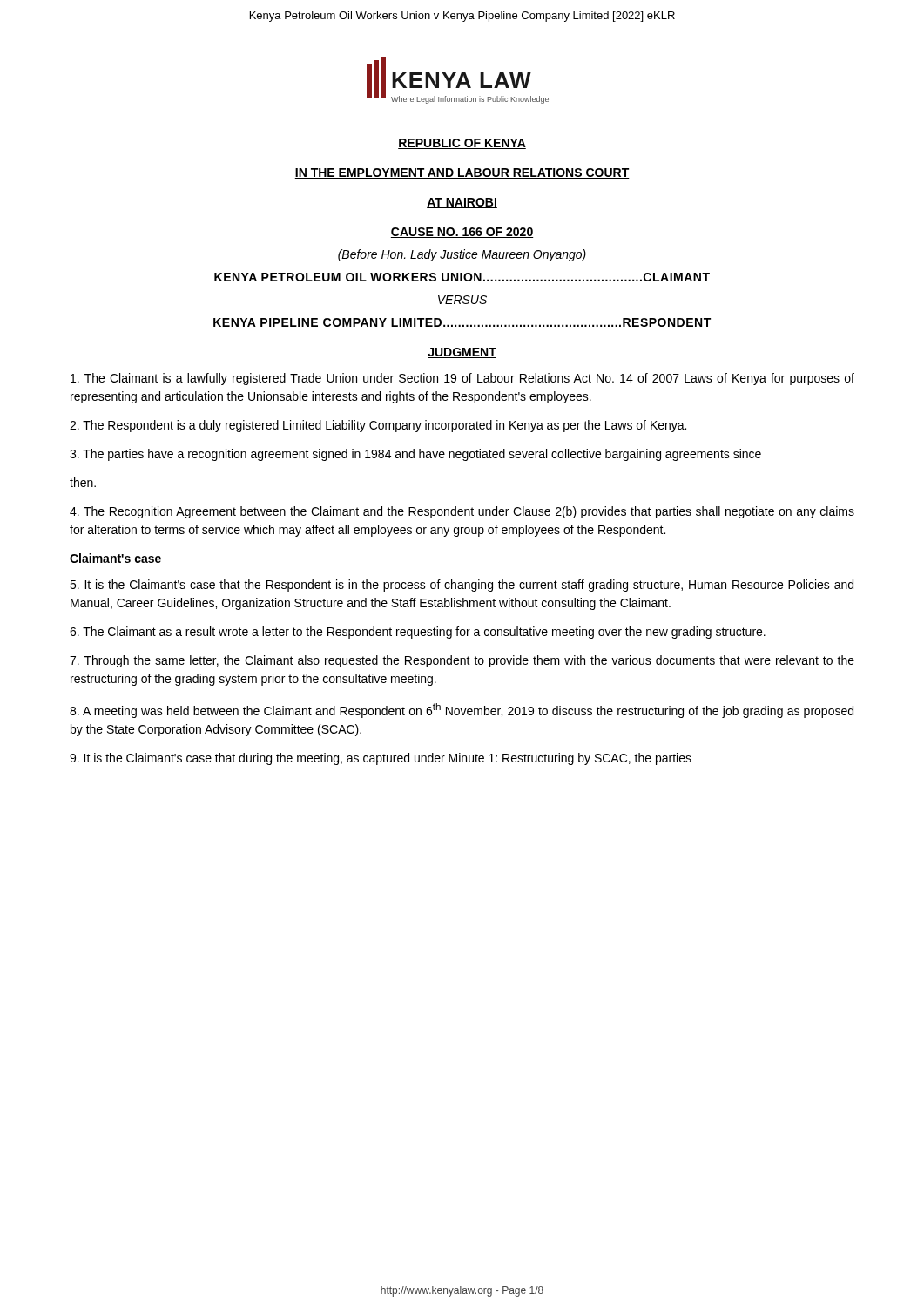
Task: Select the element starting "The parties have a recognition agreement signed in"
Action: point(416,454)
